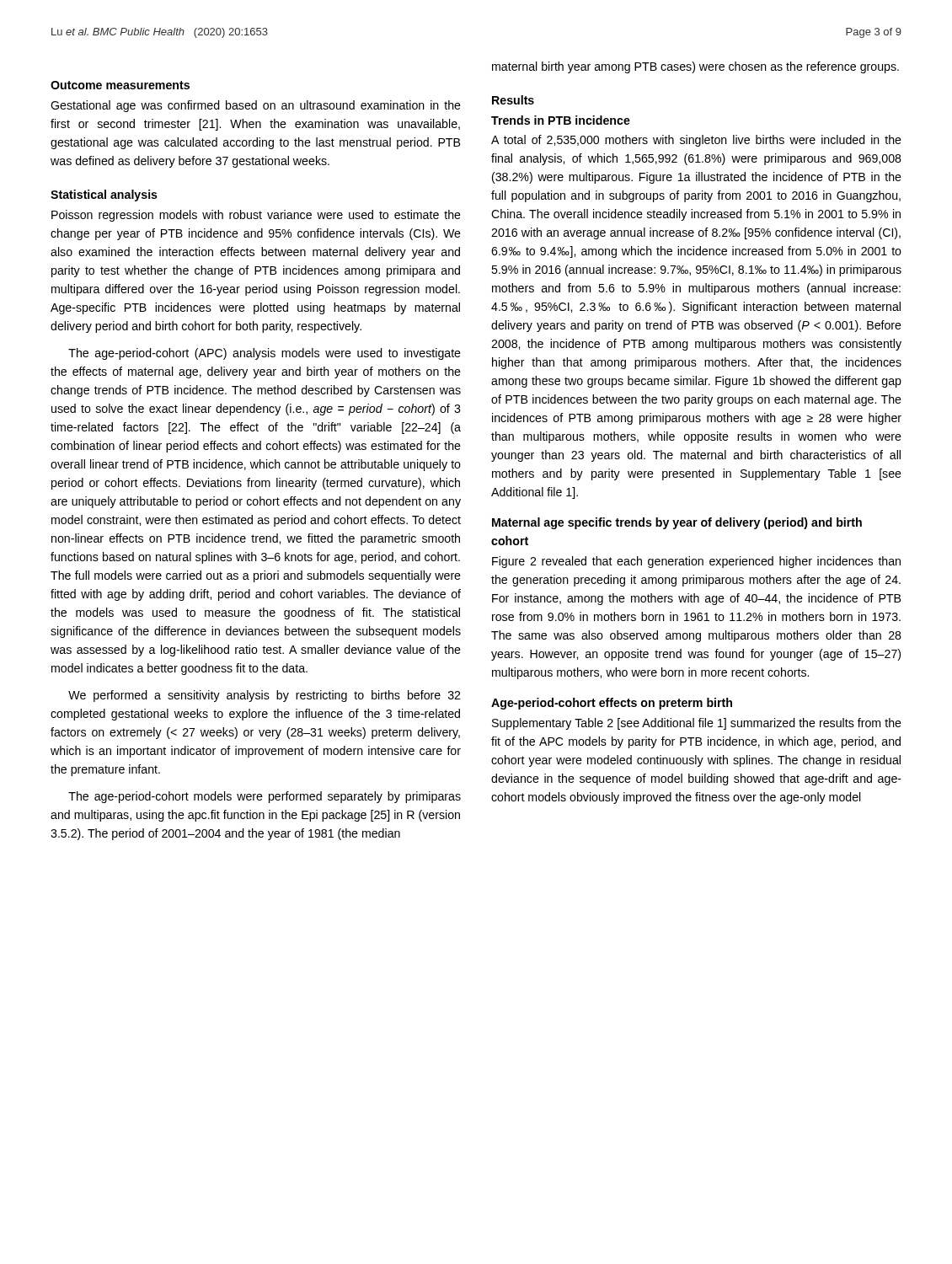Point to "Outcome measurements"
The image size is (952, 1264).
tap(120, 85)
